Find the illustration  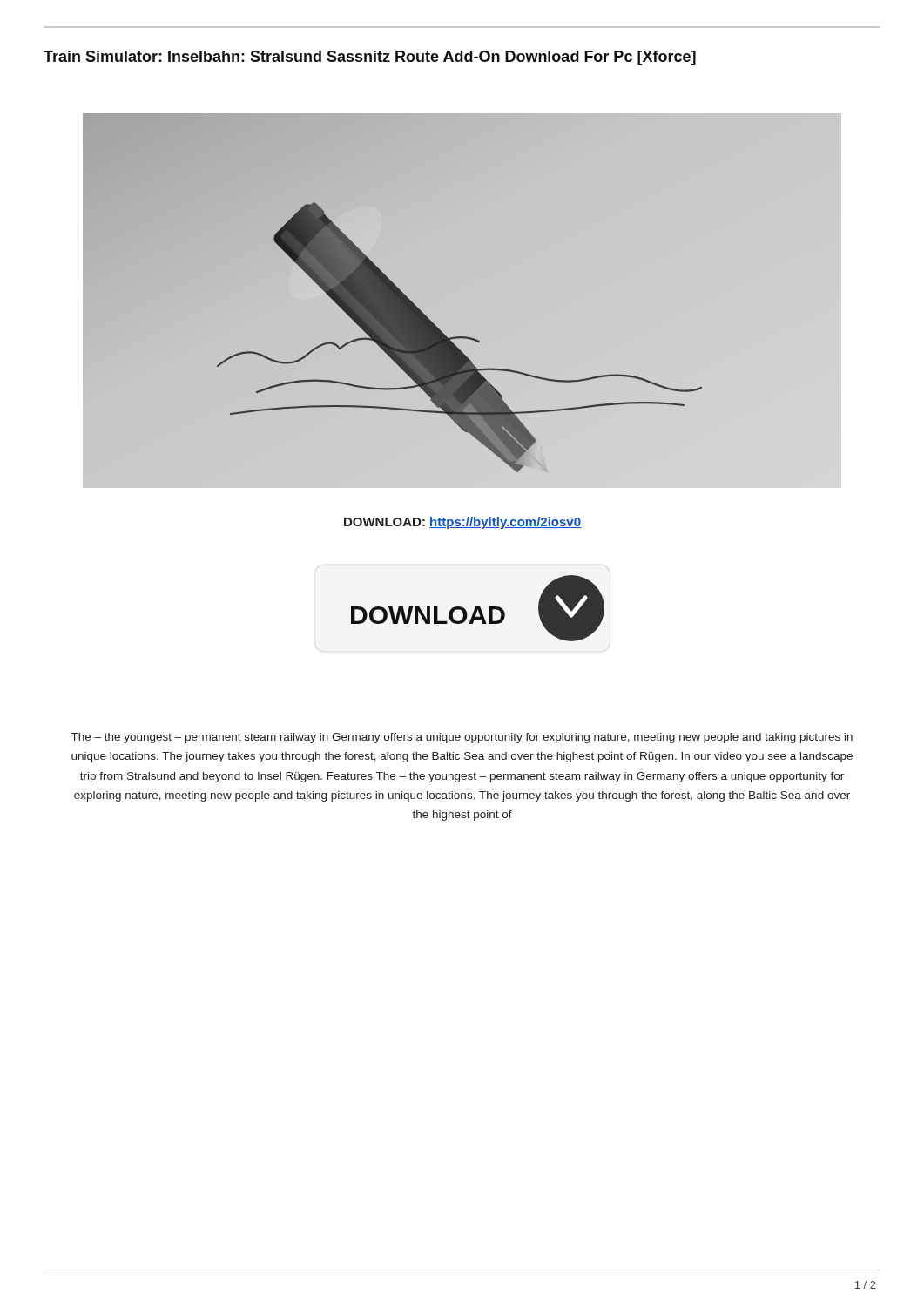click(462, 608)
